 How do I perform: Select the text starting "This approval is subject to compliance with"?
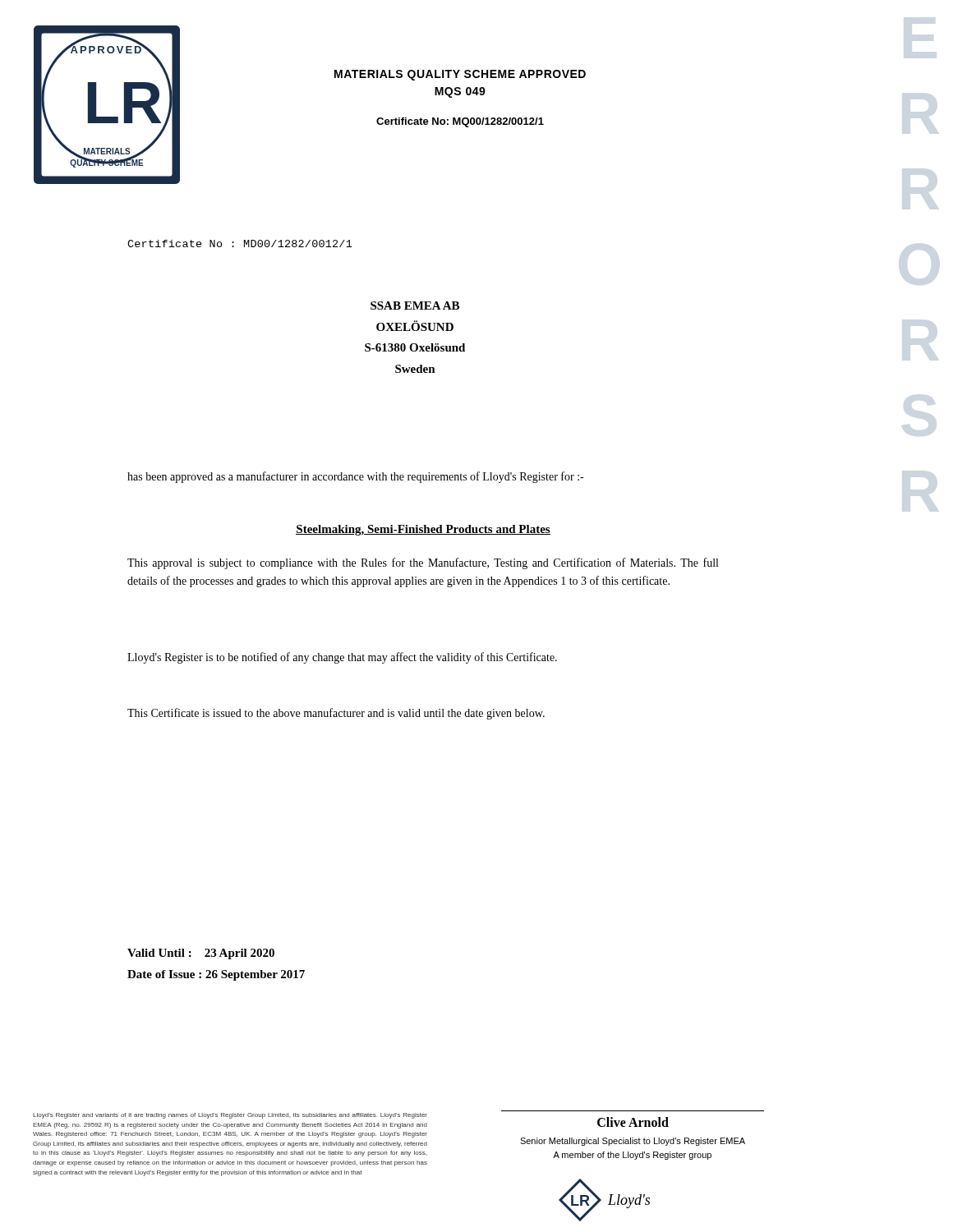point(423,572)
